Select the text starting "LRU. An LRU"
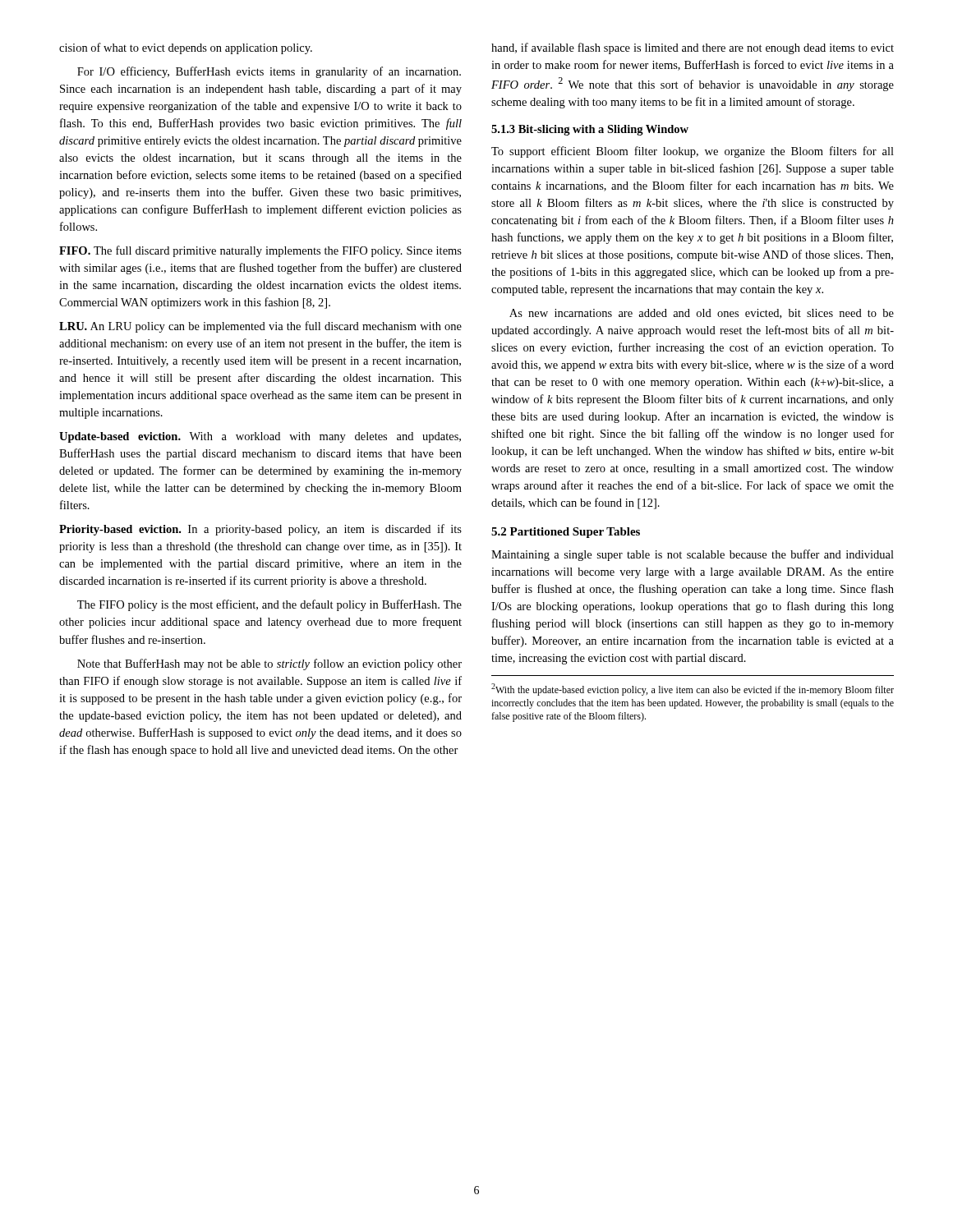Image resolution: width=953 pixels, height=1232 pixels. pos(260,370)
